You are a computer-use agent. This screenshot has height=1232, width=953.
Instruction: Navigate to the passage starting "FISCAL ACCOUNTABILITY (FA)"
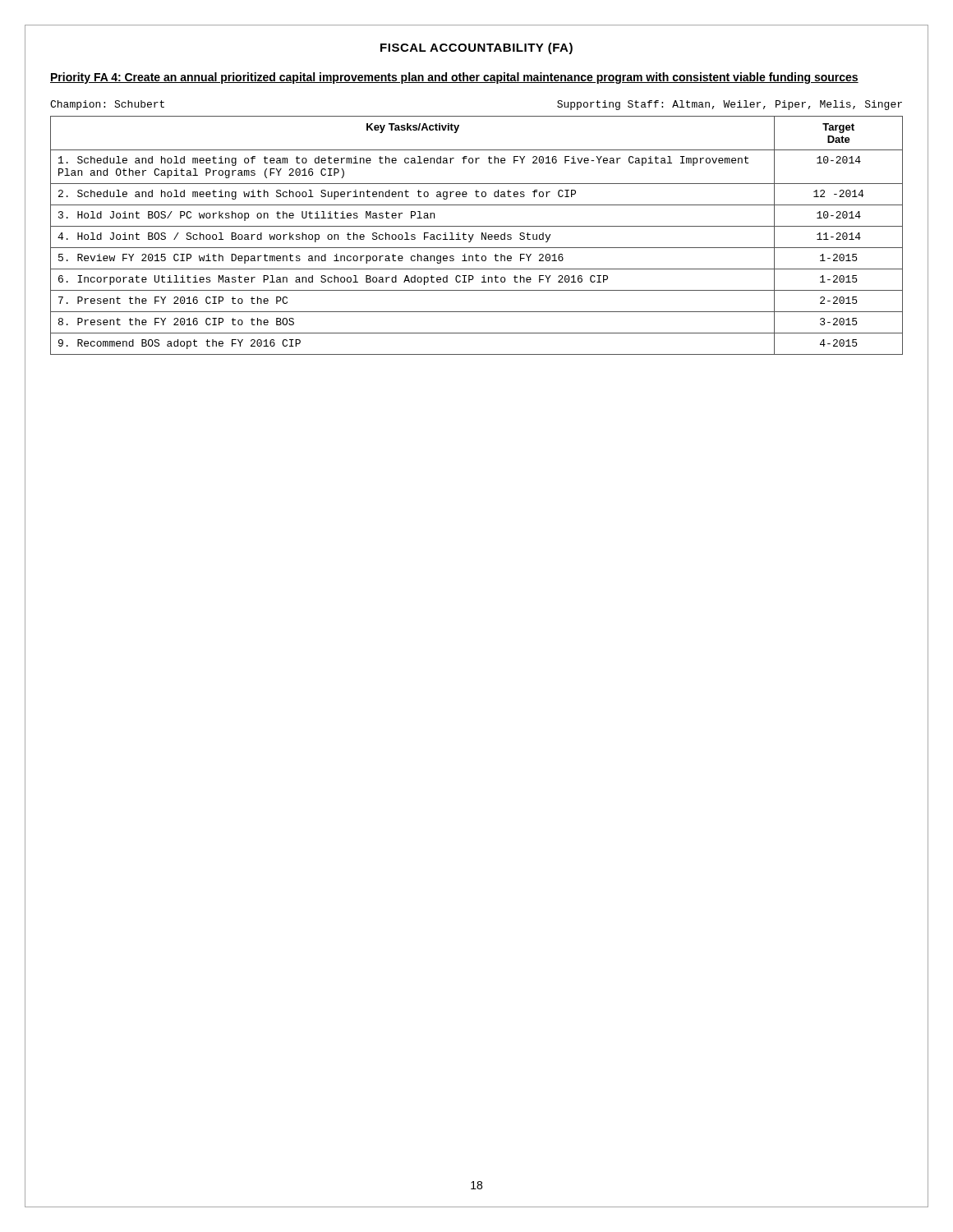pos(476,47)
